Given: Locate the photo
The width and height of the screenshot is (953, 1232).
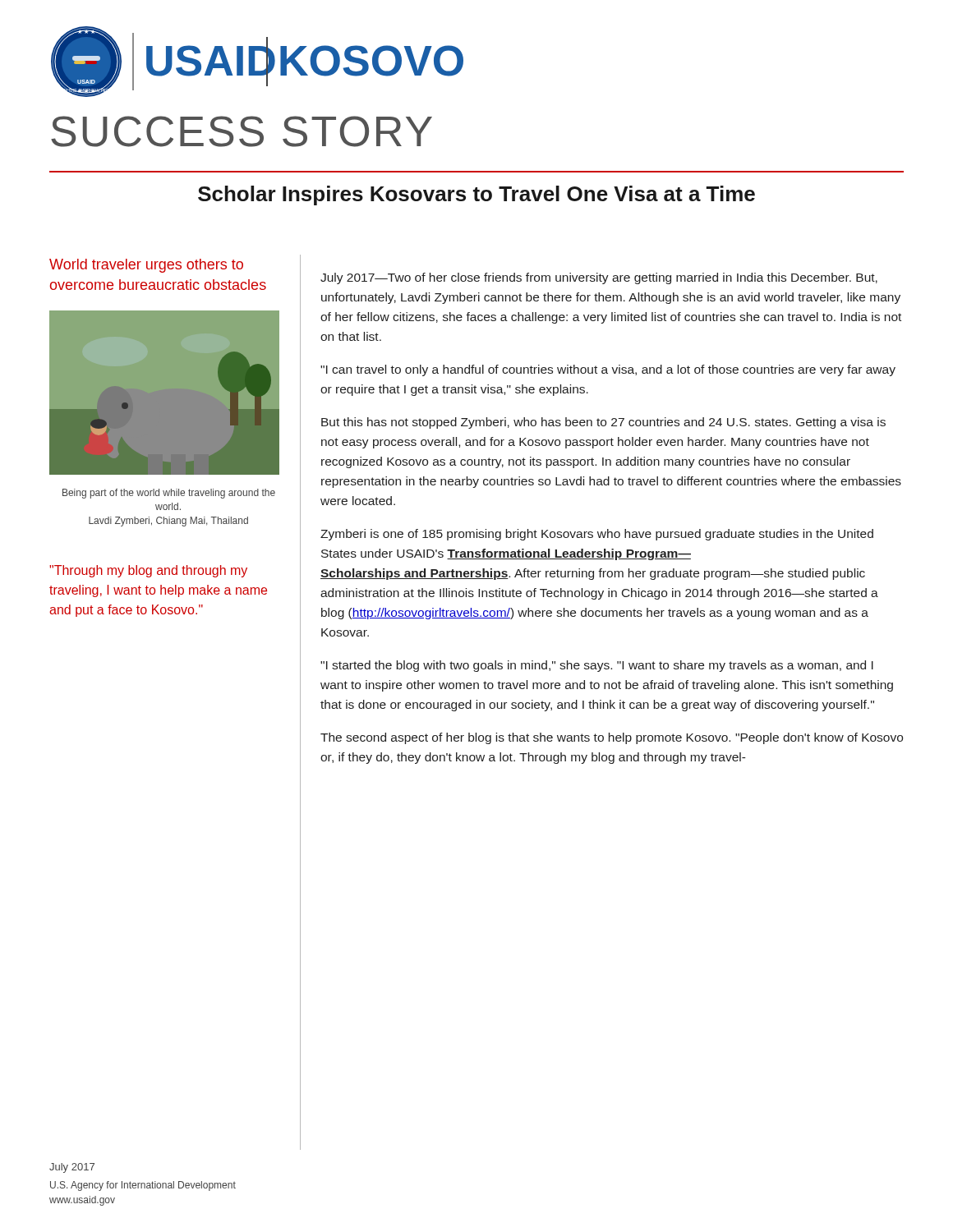Looking at the screenshot, I should point(164,394).
